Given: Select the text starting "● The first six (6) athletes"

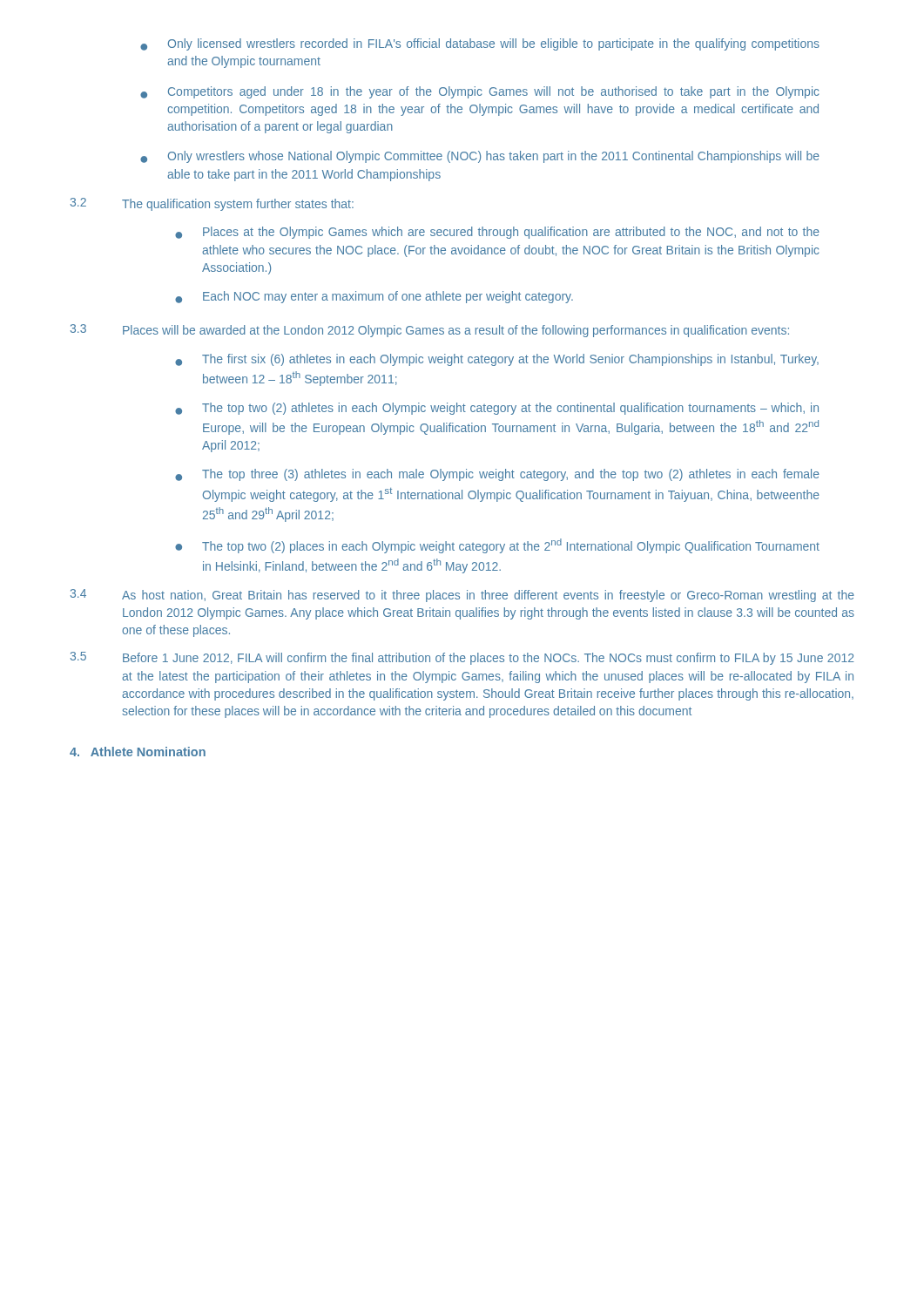Looking at the screenshot, I should click(497, 369).
